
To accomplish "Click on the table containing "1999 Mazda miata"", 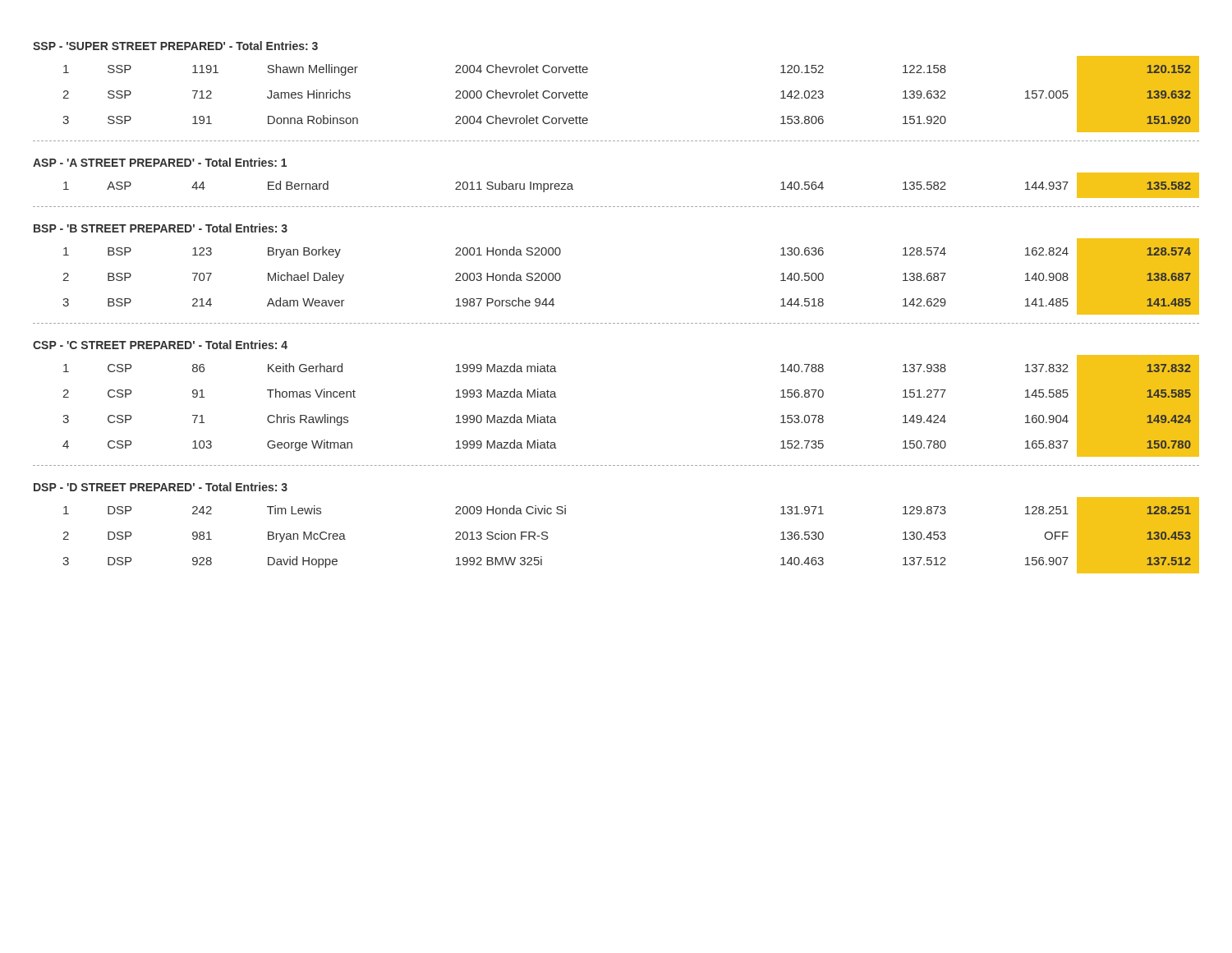I will pyautogui.click(x=616, y=406).
